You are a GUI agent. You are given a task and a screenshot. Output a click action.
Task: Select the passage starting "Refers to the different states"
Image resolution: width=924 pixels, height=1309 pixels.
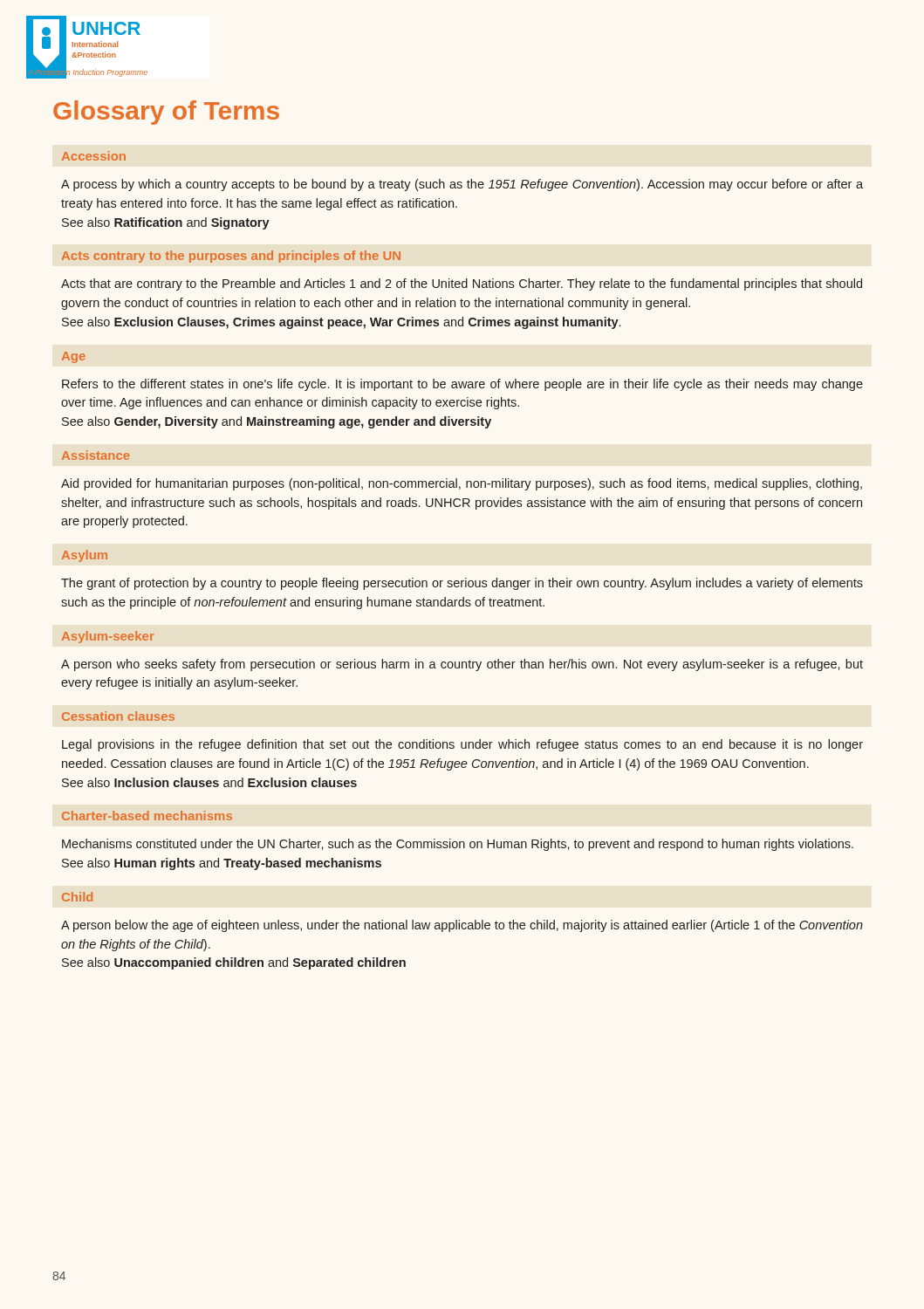[x=462, y=403]
